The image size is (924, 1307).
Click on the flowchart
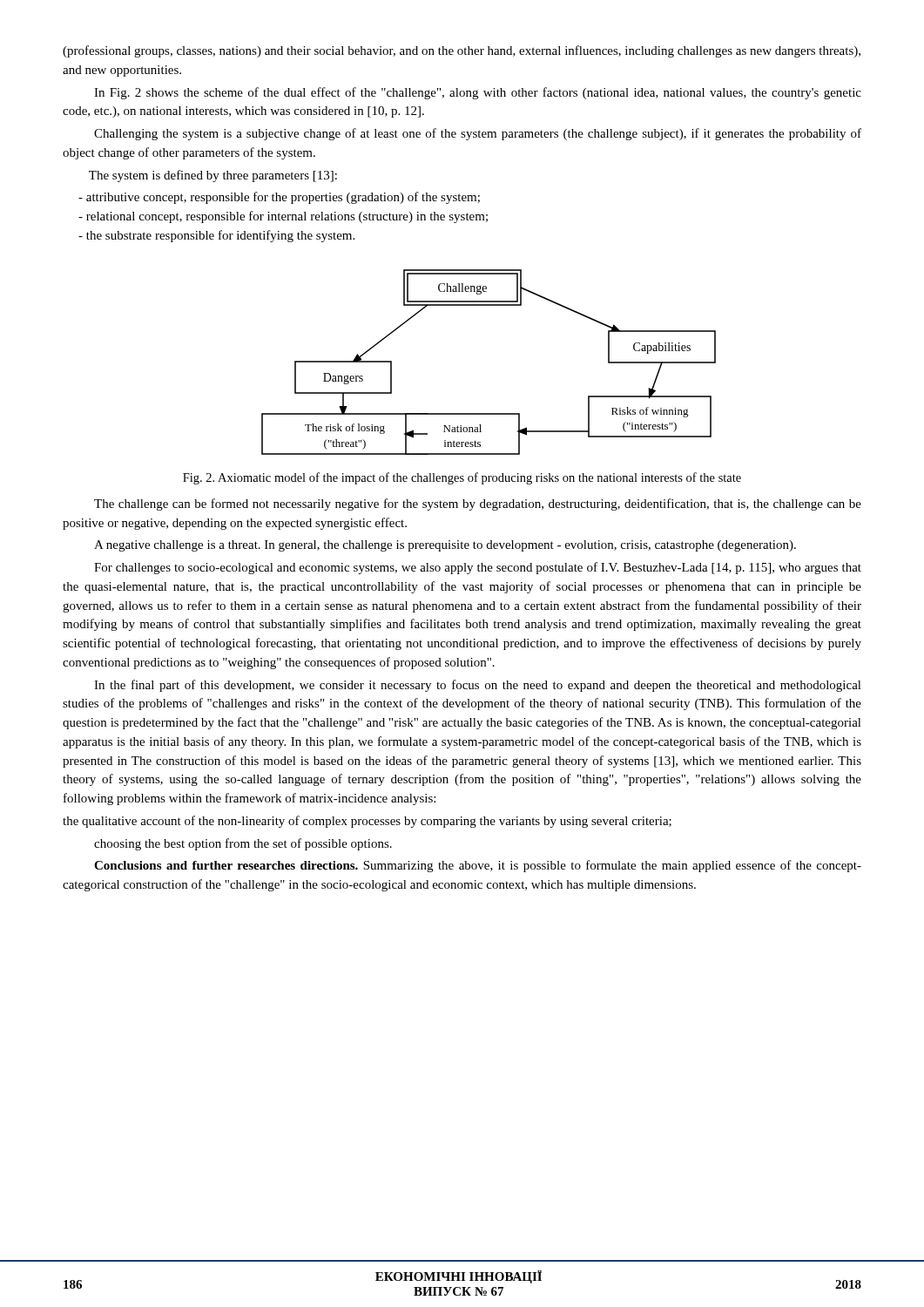pos(462,361)
